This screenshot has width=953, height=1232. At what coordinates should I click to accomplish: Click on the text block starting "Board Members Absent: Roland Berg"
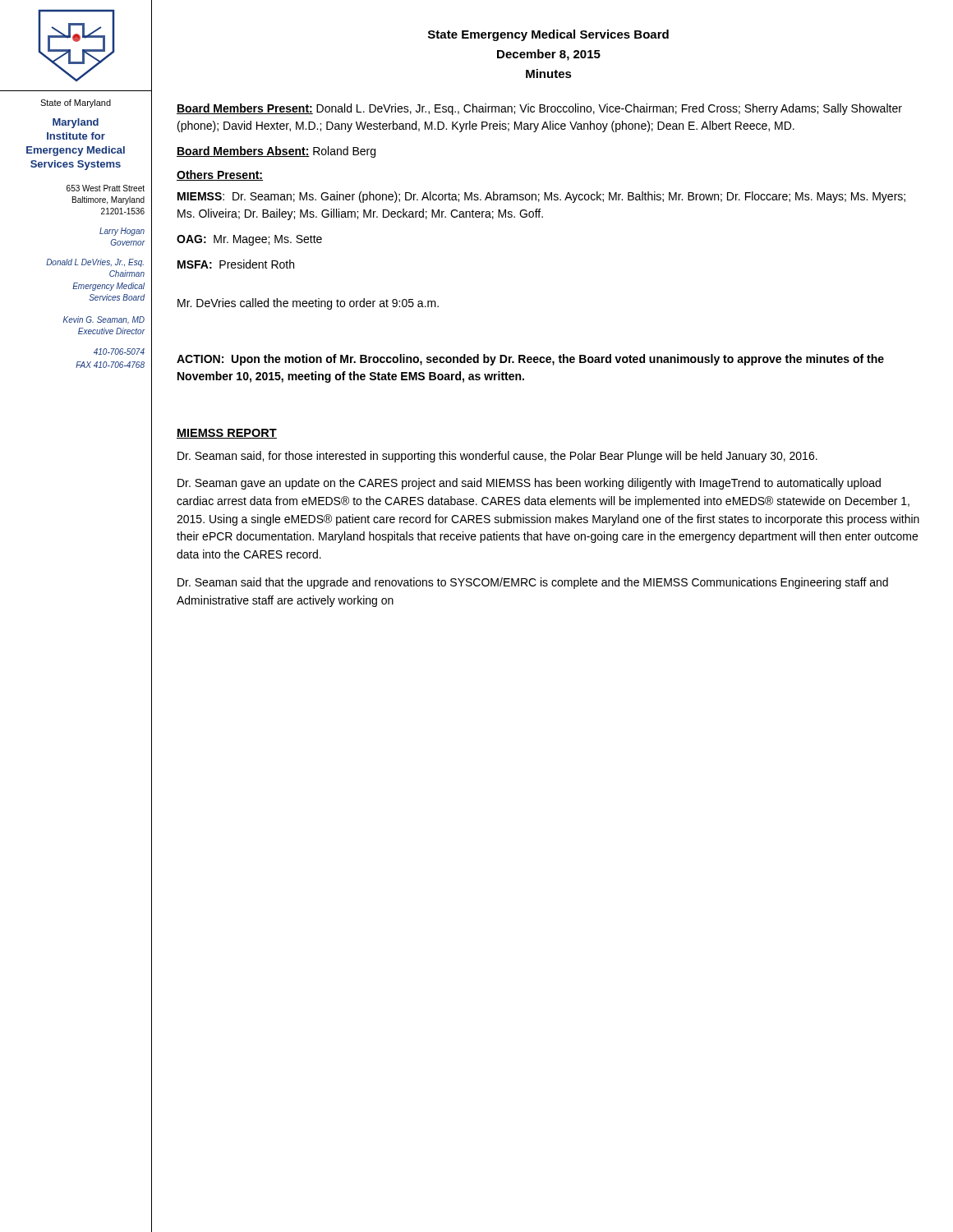tap(276, 152)
